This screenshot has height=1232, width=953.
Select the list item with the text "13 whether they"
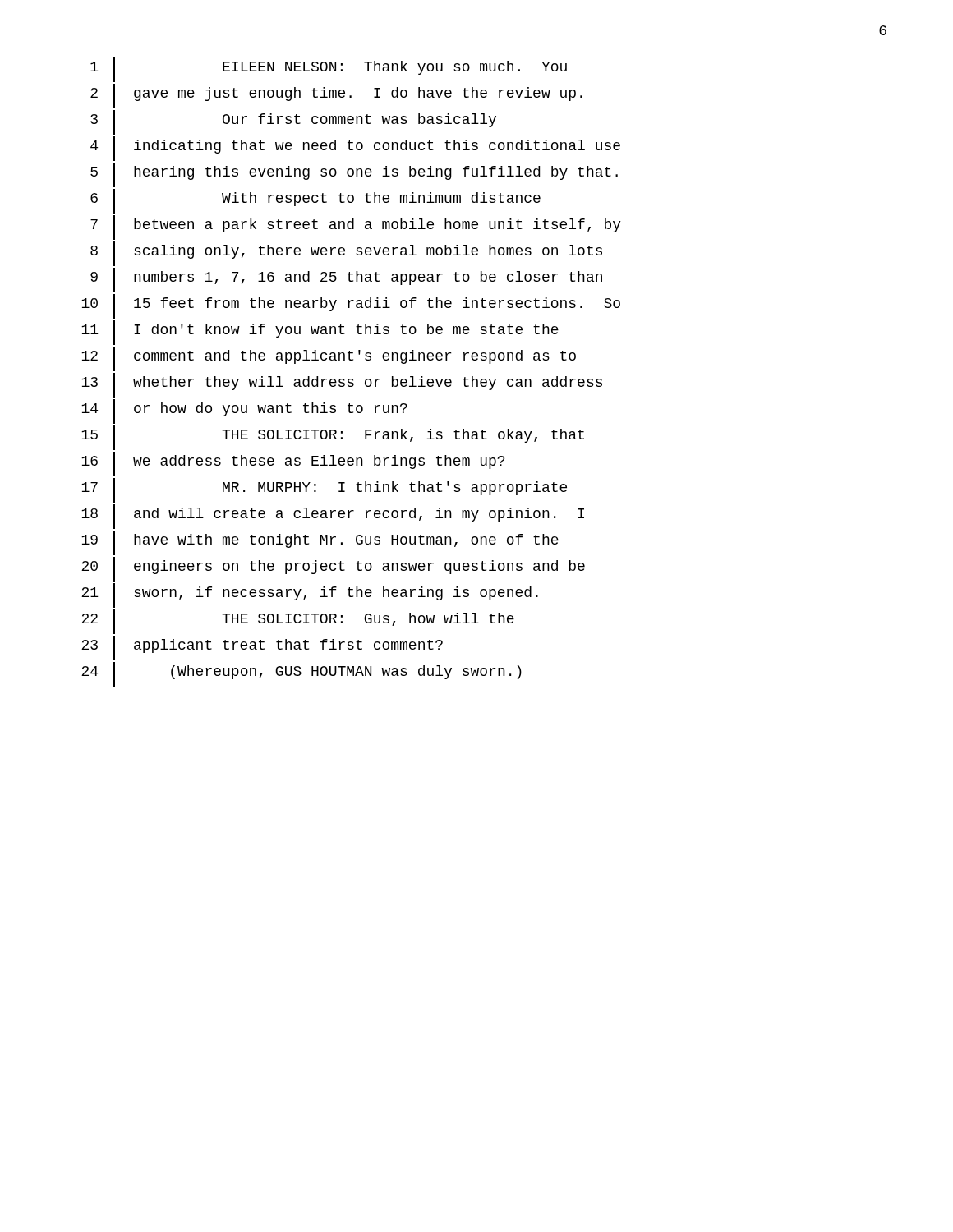[468, 385]
